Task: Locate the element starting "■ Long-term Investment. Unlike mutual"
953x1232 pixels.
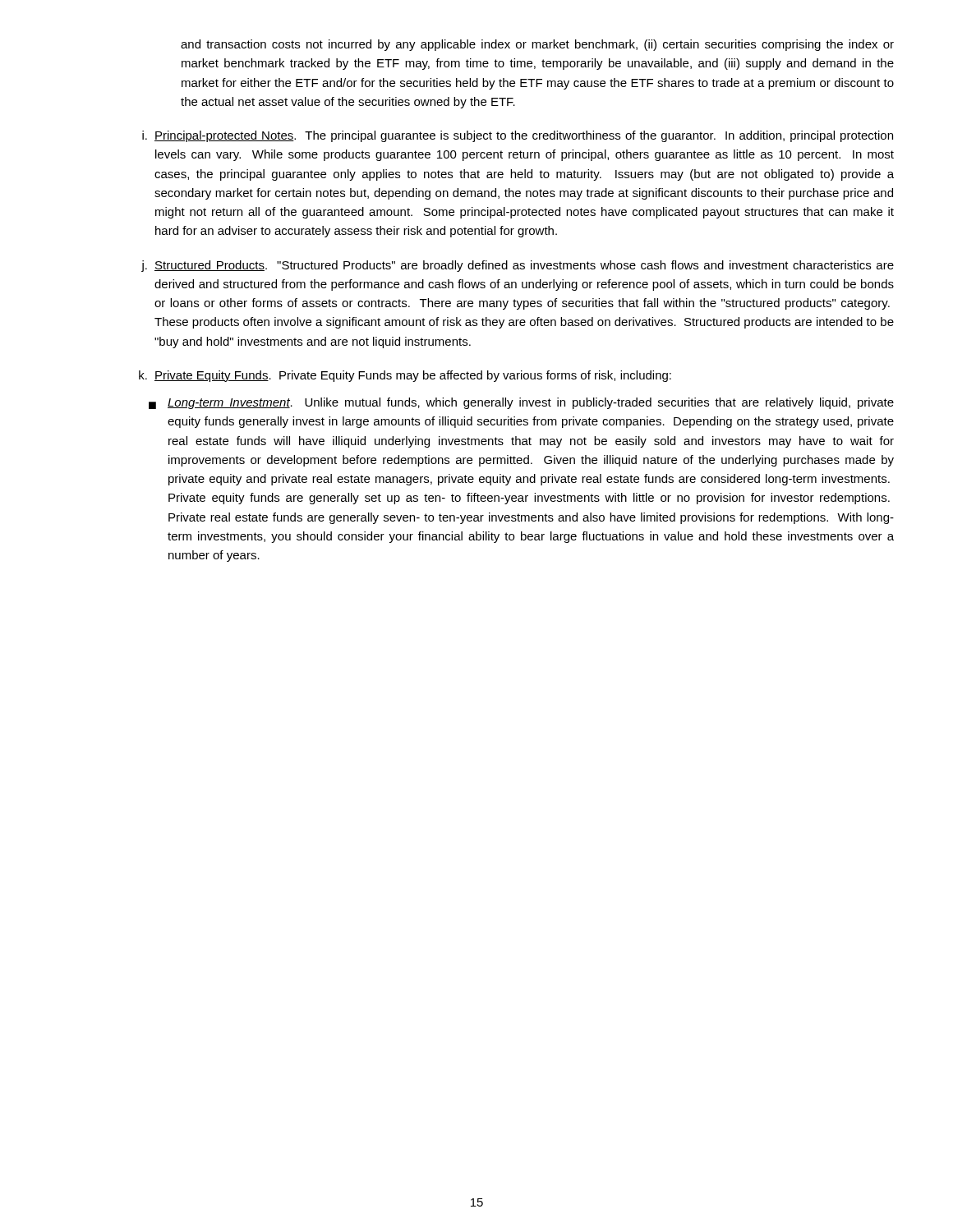Action: (521, 479)
